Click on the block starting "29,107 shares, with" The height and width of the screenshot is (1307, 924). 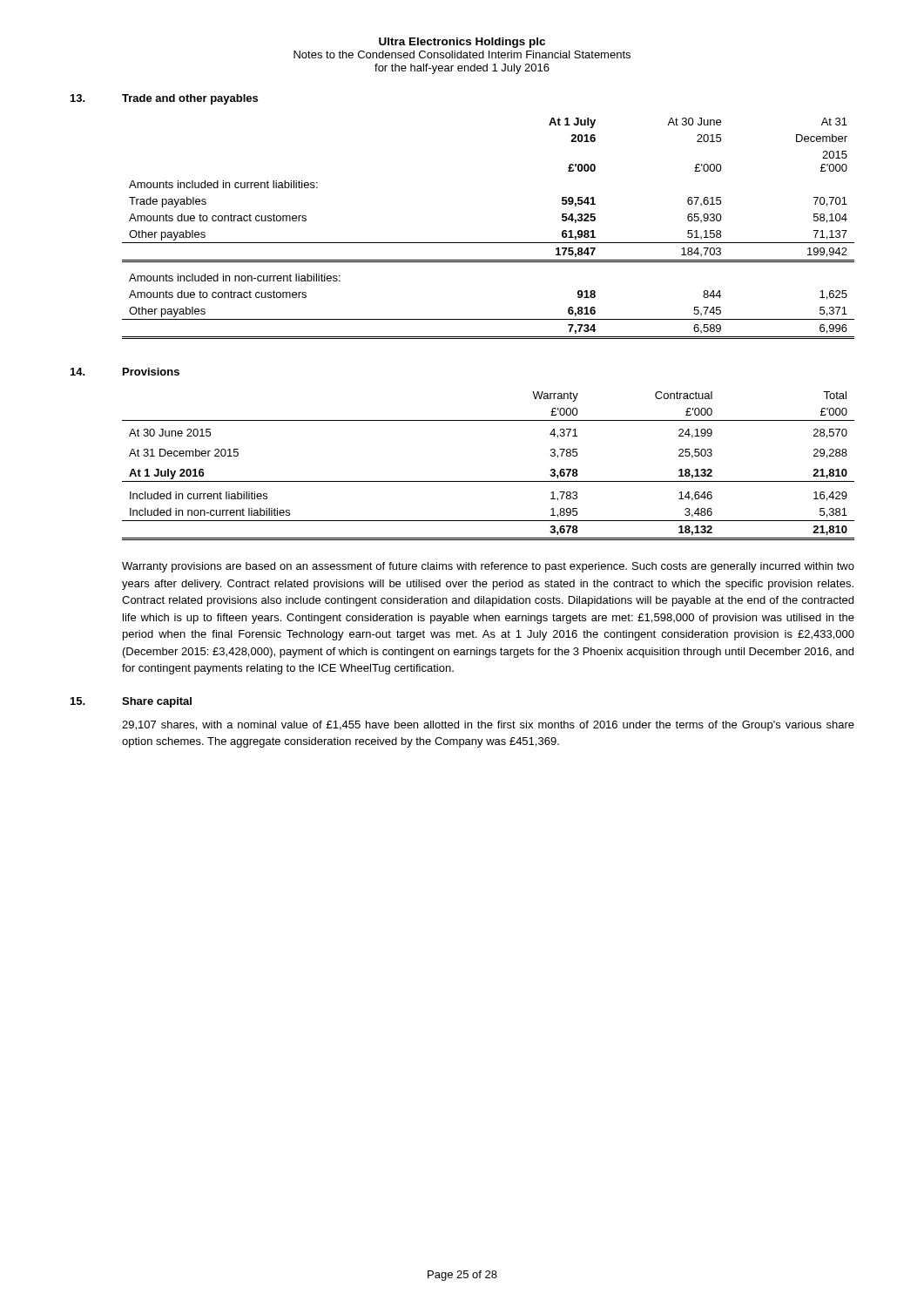click(x=488, y=733)
